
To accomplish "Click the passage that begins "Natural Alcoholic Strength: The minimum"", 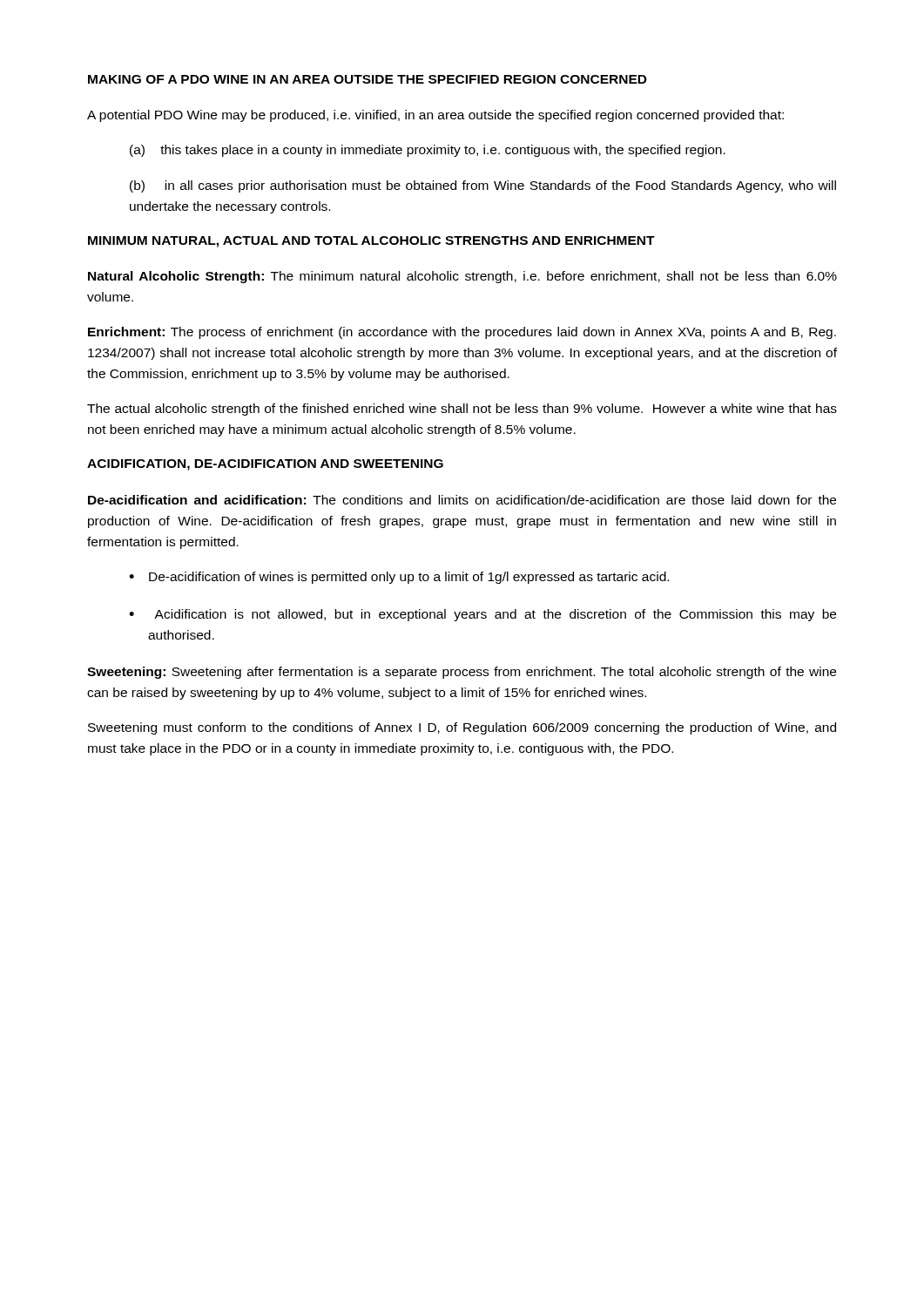I will [462, 286].
